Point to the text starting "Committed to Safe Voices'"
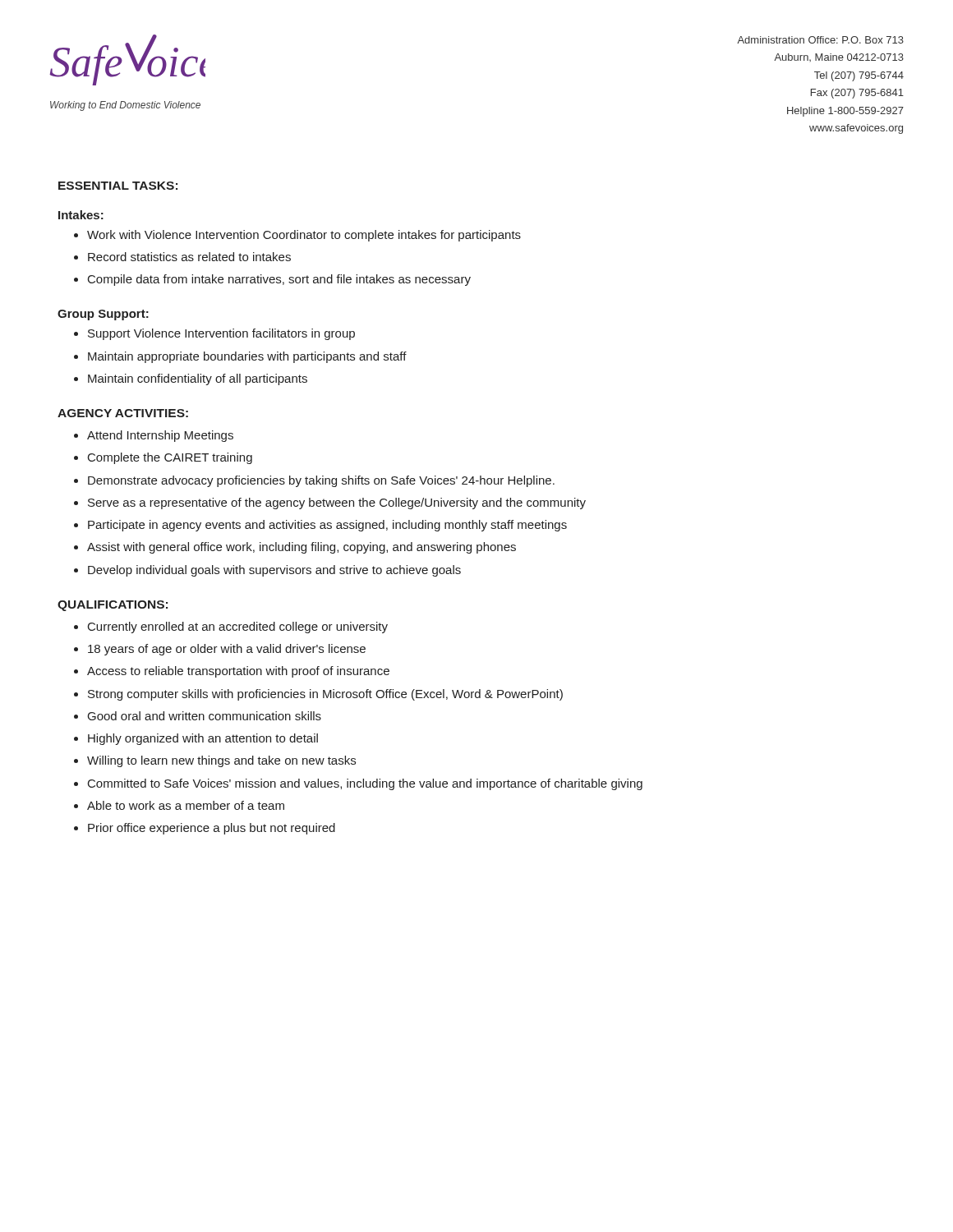The image size is (953, 1232). click(x=365, y=783)
